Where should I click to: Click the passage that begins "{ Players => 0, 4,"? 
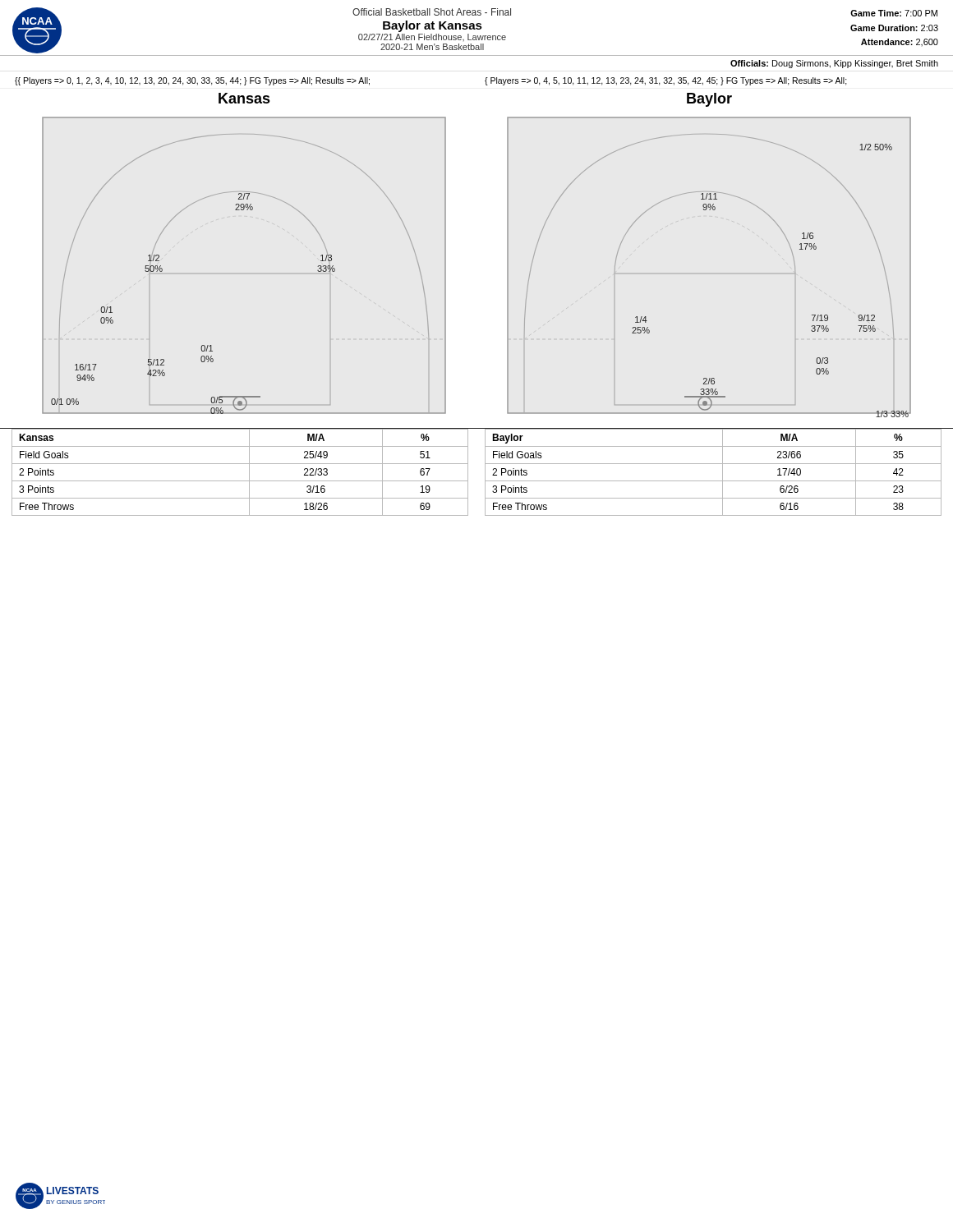[666, 80]
